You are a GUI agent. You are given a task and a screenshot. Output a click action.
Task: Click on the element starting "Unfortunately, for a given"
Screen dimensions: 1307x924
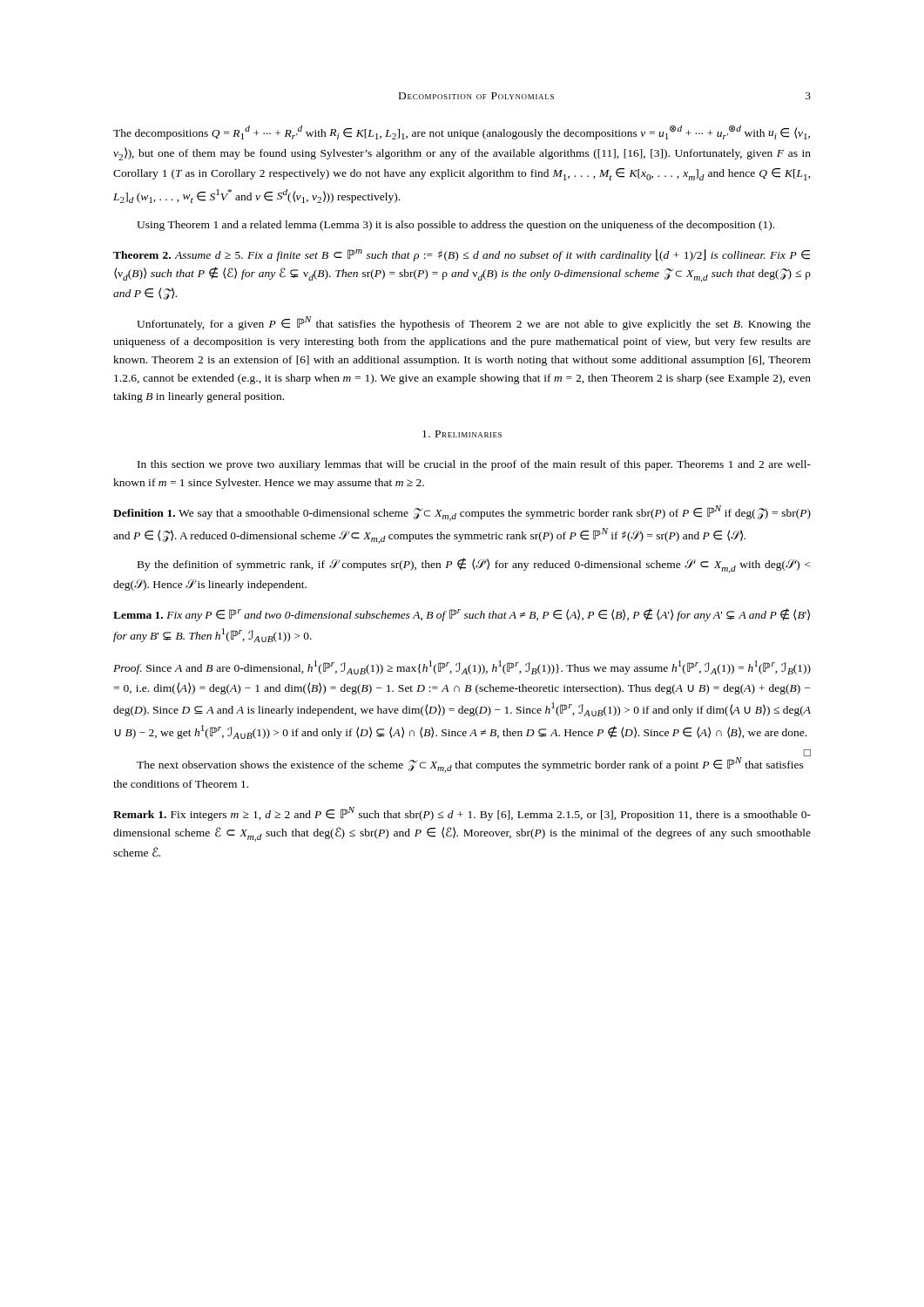pos(462,359)
